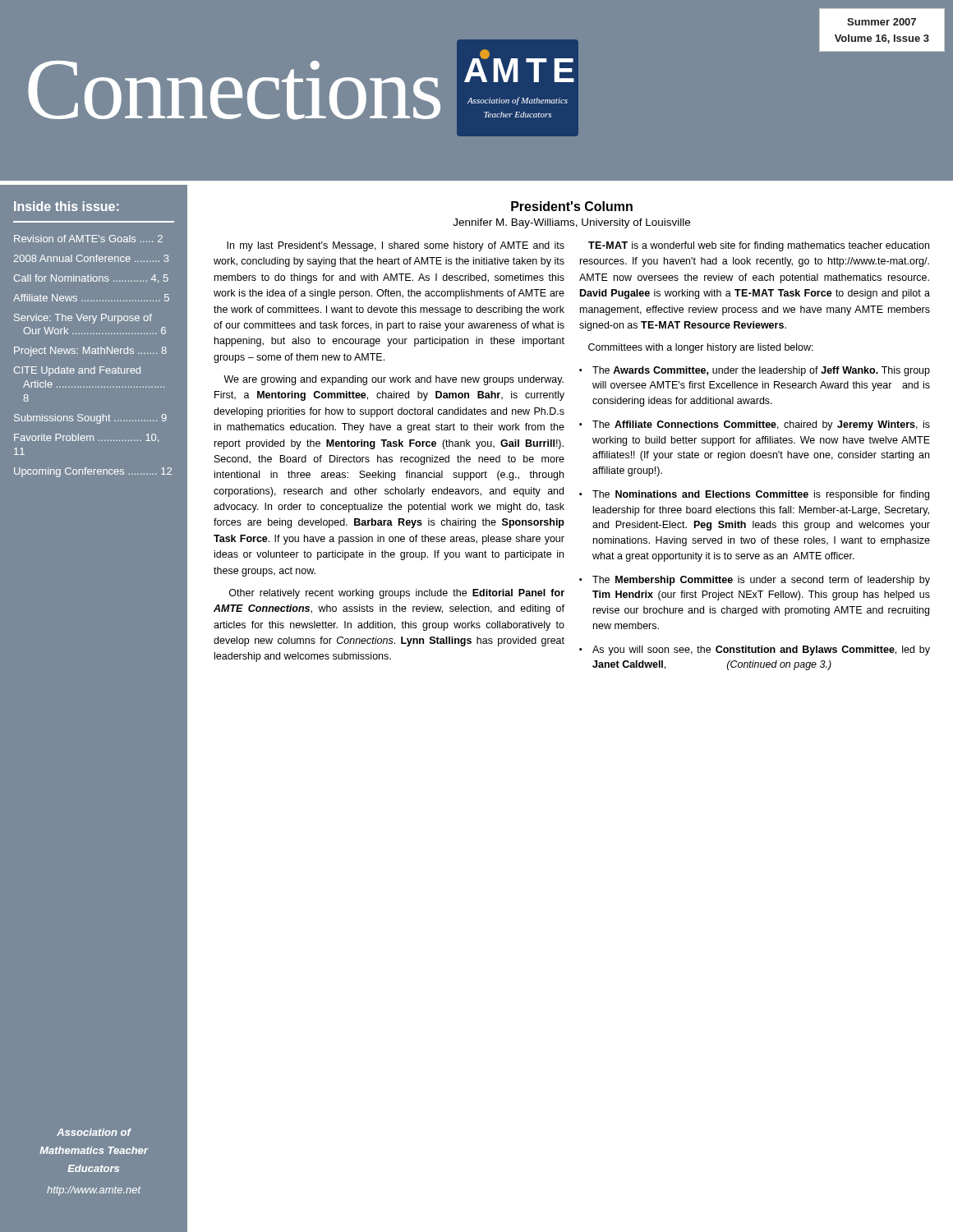Point to the region starting "Our Work"
Viewport: 953px width, 1232px height.
95,331
